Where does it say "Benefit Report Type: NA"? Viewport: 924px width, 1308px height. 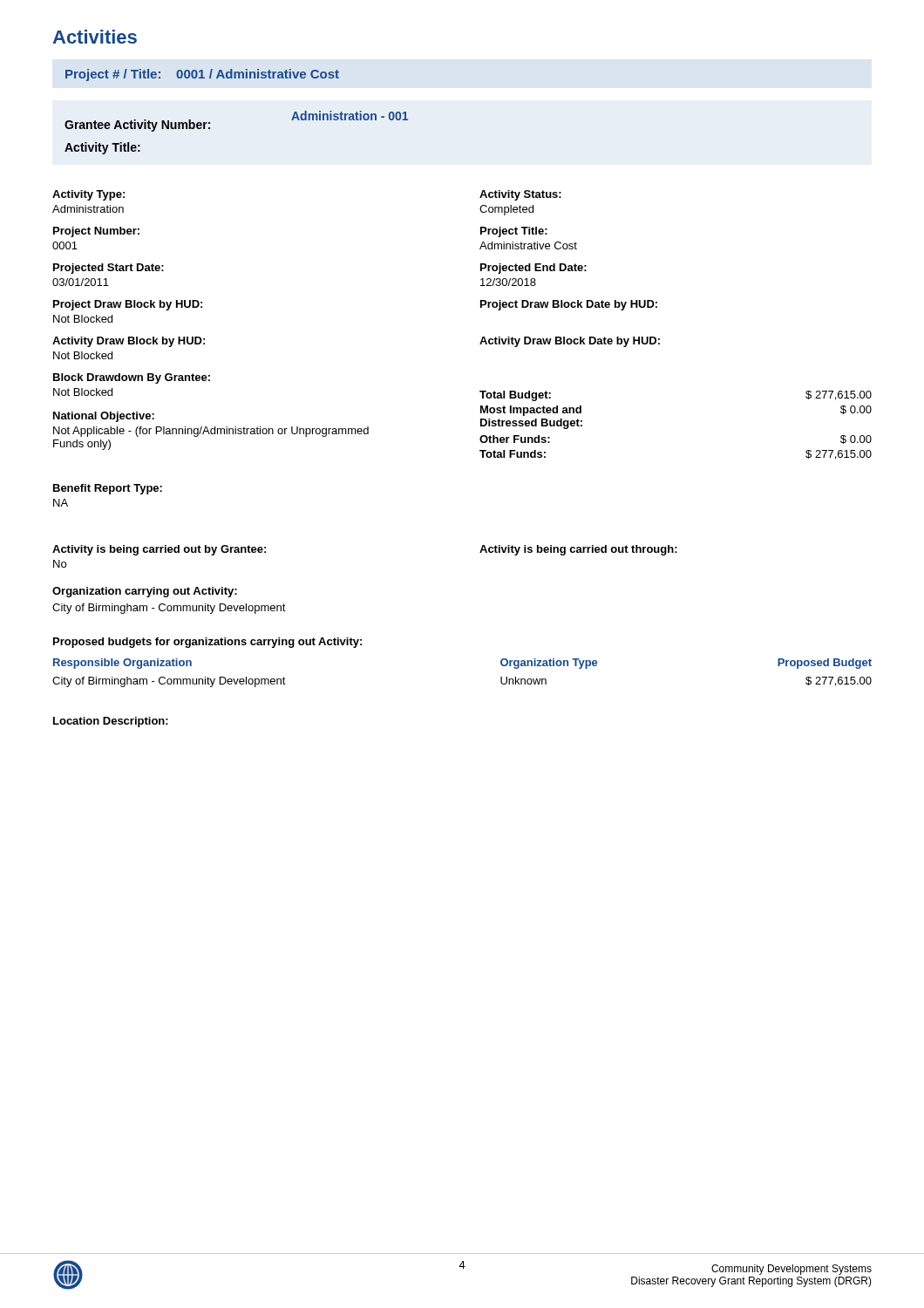[x=108, y=489]
